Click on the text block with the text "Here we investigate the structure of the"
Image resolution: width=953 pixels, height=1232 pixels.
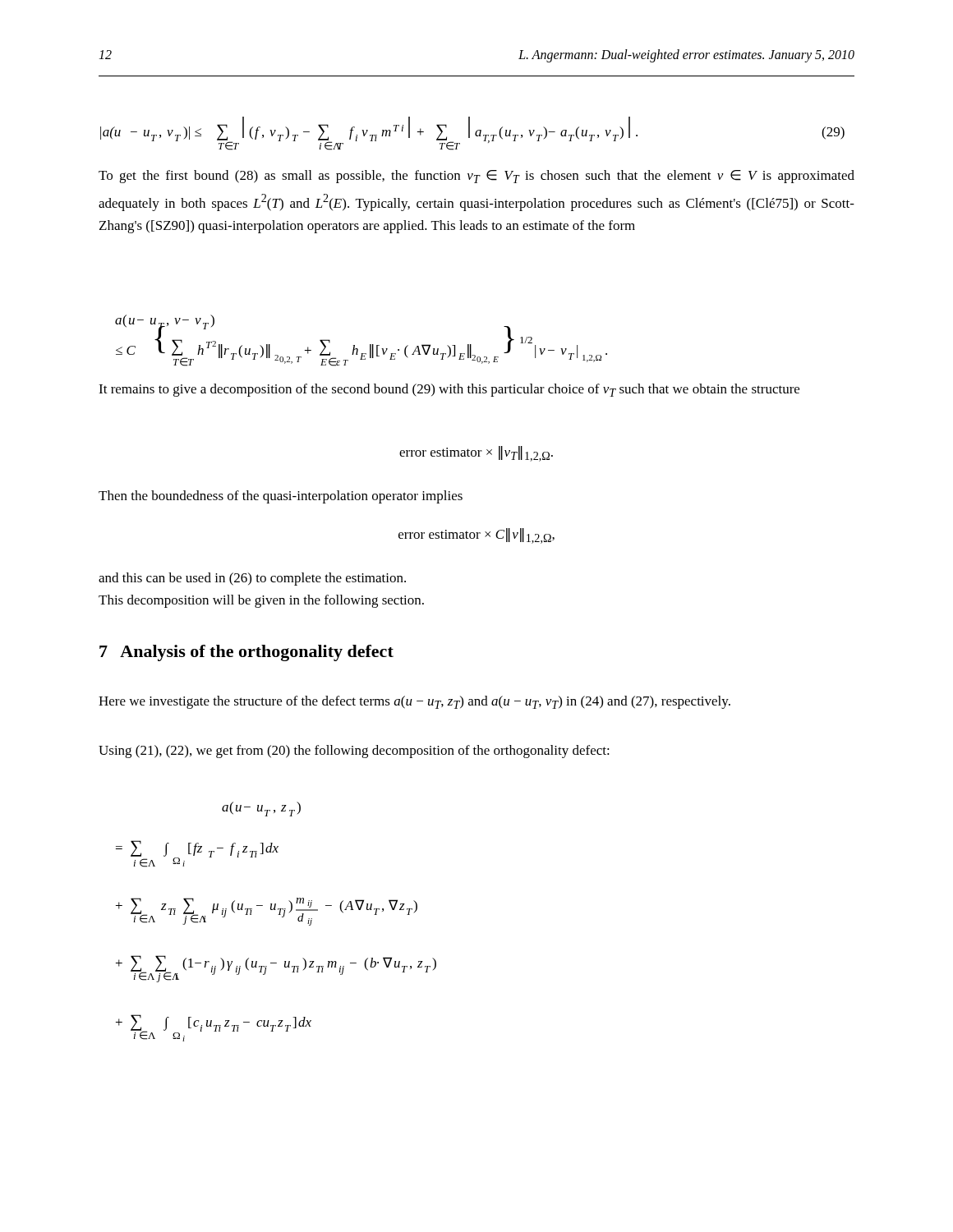[415, 702]
